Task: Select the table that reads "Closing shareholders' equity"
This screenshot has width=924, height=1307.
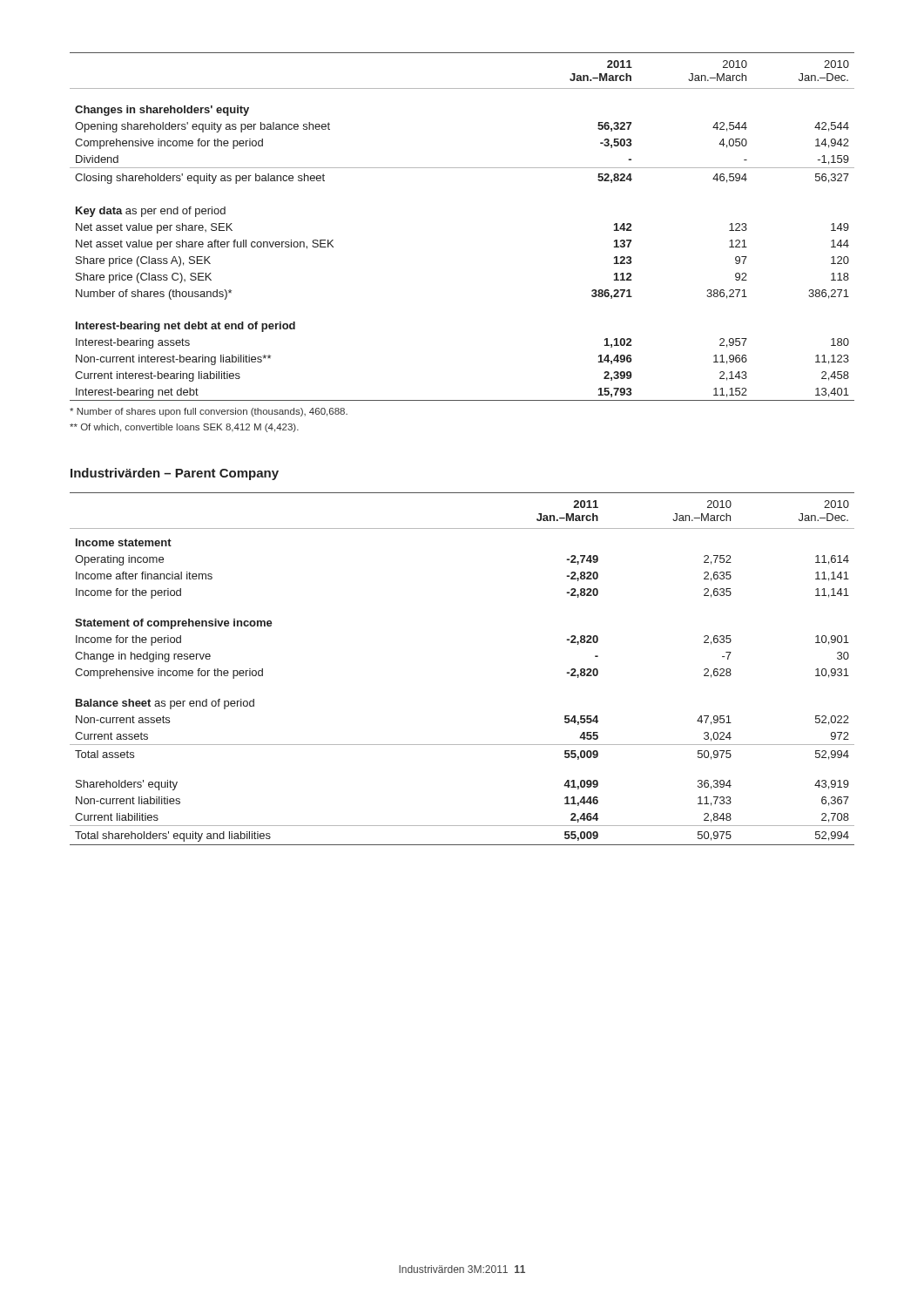Action: point(462,227)
